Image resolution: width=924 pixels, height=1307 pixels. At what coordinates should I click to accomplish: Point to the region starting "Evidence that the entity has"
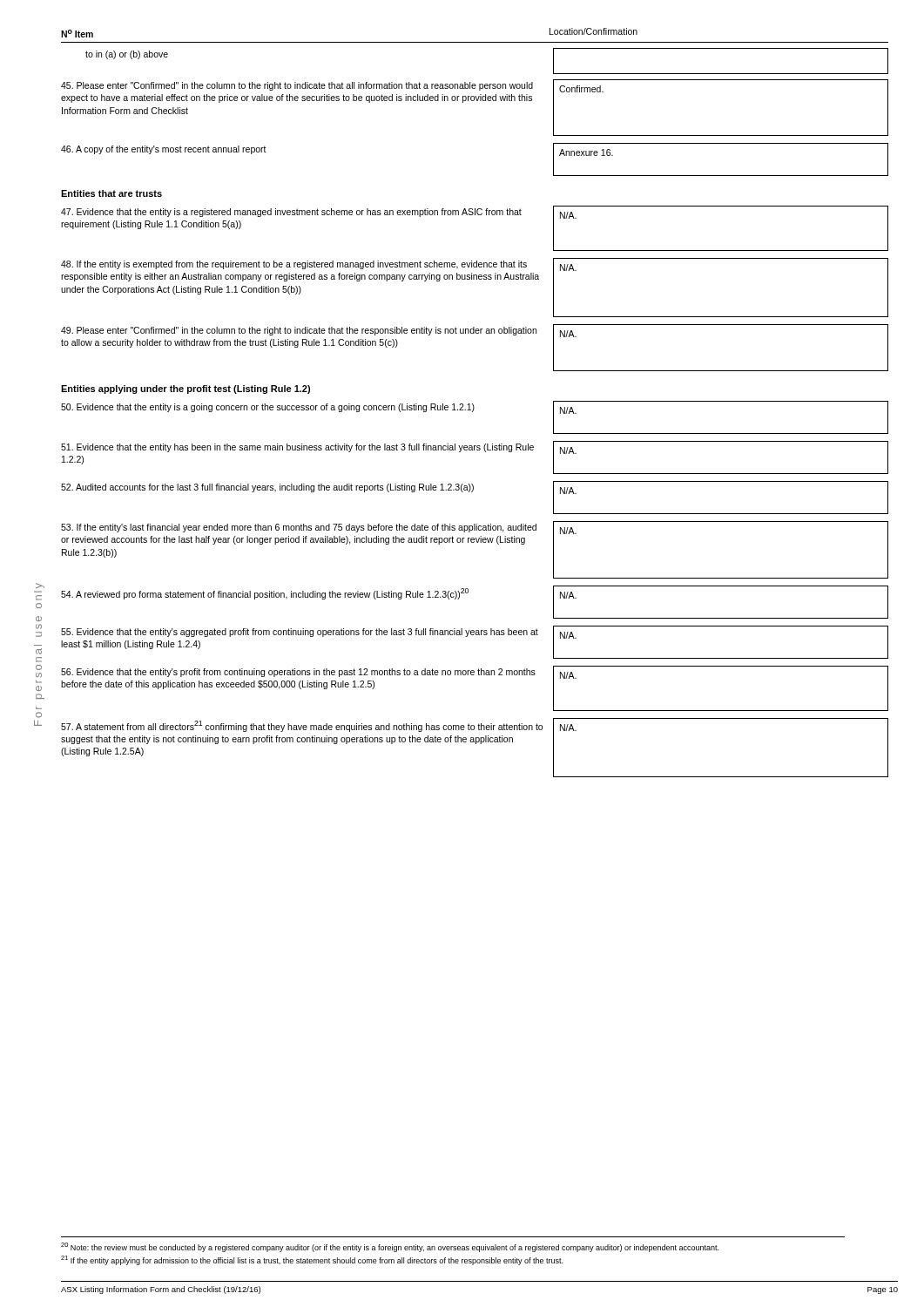[x=475, y=457]
